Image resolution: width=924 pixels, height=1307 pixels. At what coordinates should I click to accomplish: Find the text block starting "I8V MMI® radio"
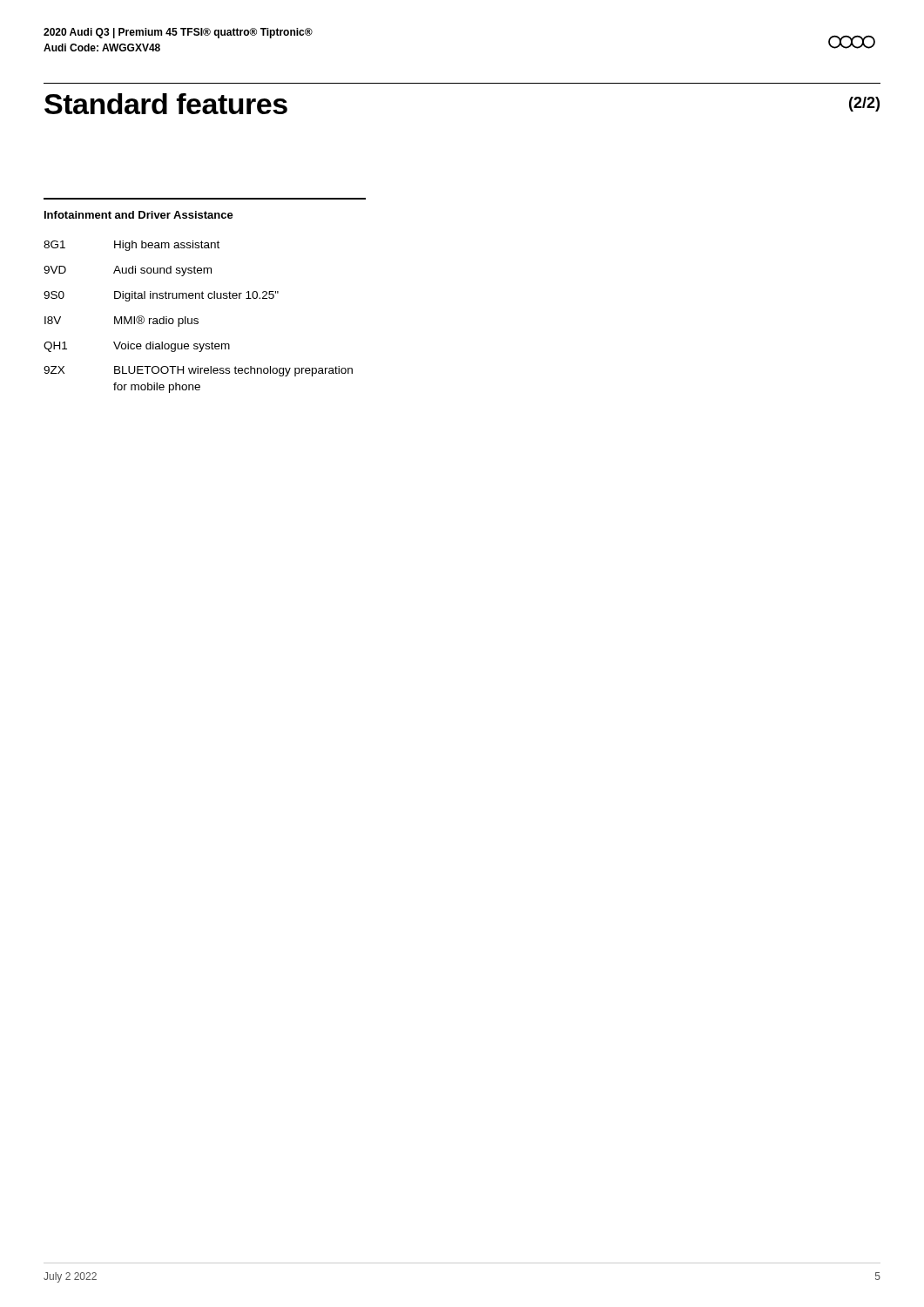pyautogui.click(x=121, y=321)
